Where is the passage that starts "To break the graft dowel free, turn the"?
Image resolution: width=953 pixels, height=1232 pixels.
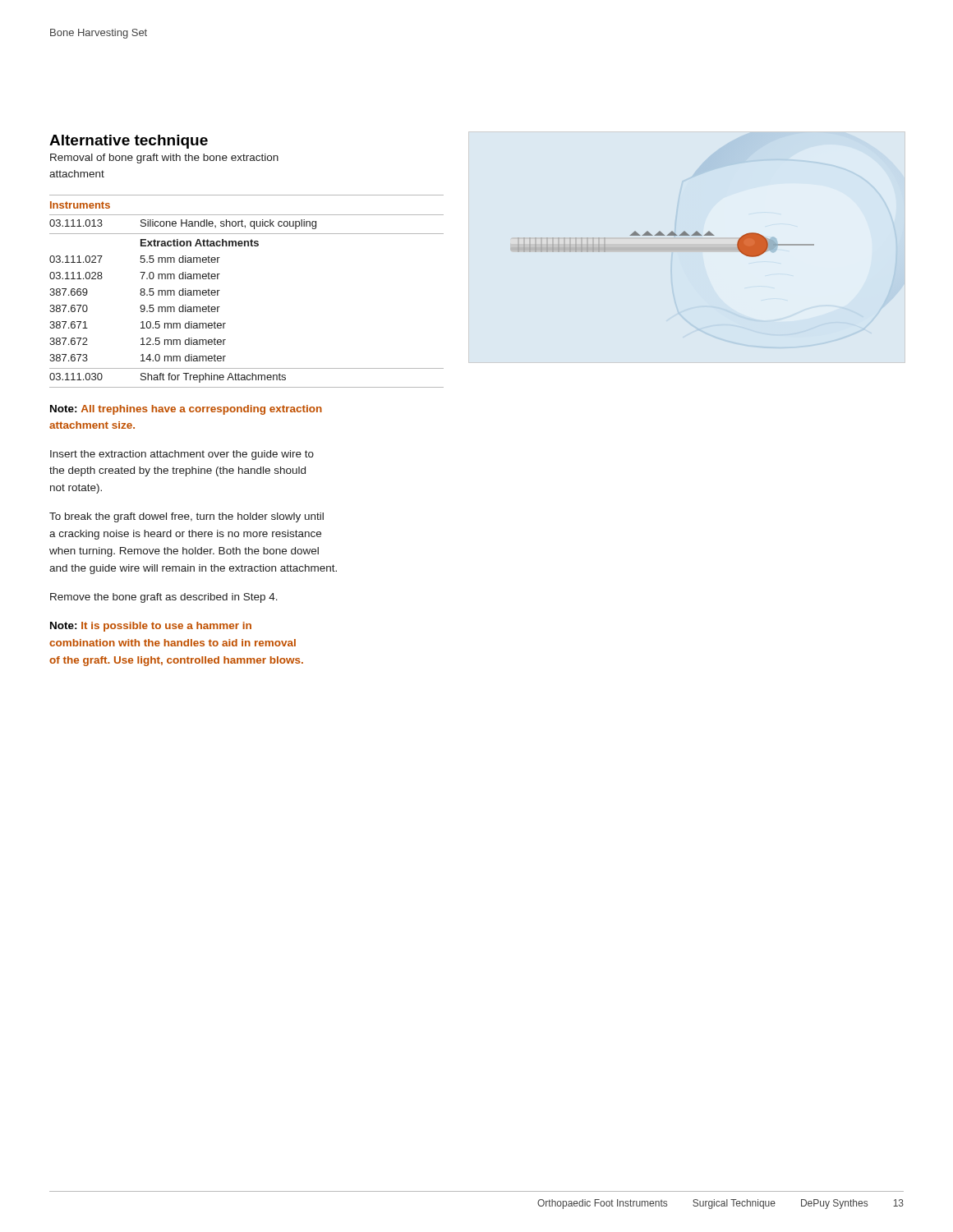point(194,542)
